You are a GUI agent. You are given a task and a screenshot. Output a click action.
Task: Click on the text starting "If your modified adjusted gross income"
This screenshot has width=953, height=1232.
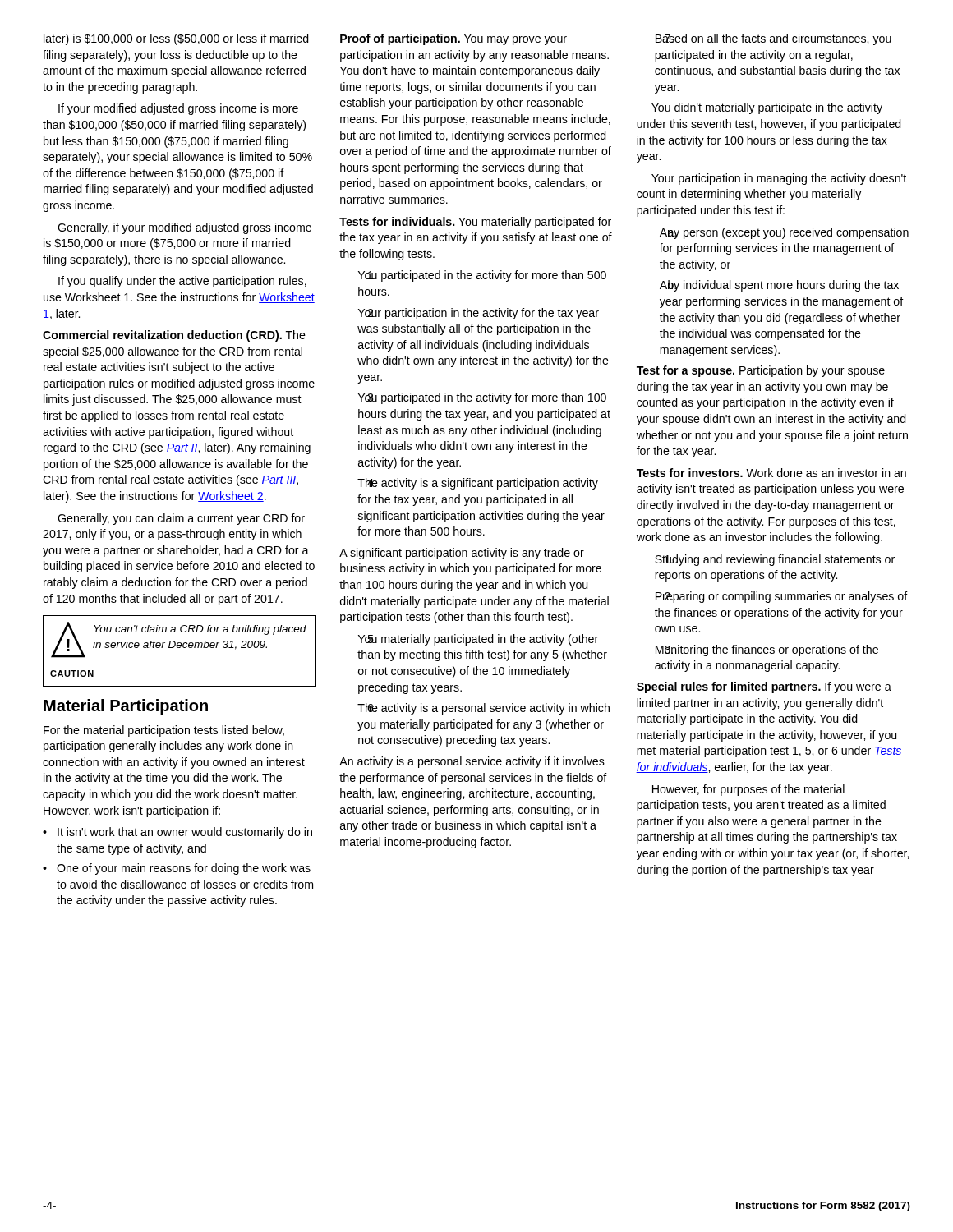click(180, 158)
